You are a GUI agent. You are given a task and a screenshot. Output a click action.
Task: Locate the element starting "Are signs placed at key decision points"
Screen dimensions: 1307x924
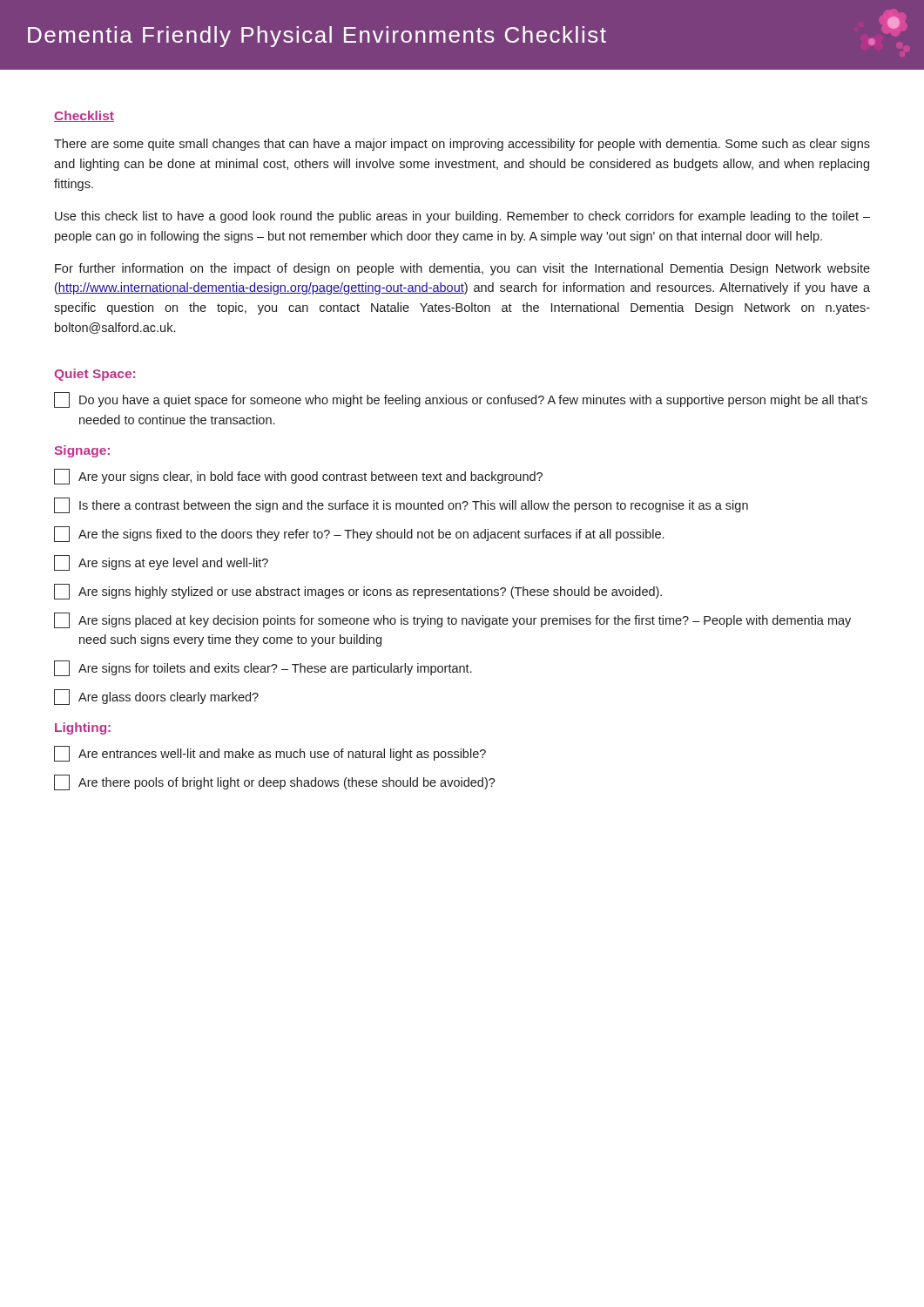point(462,630)
